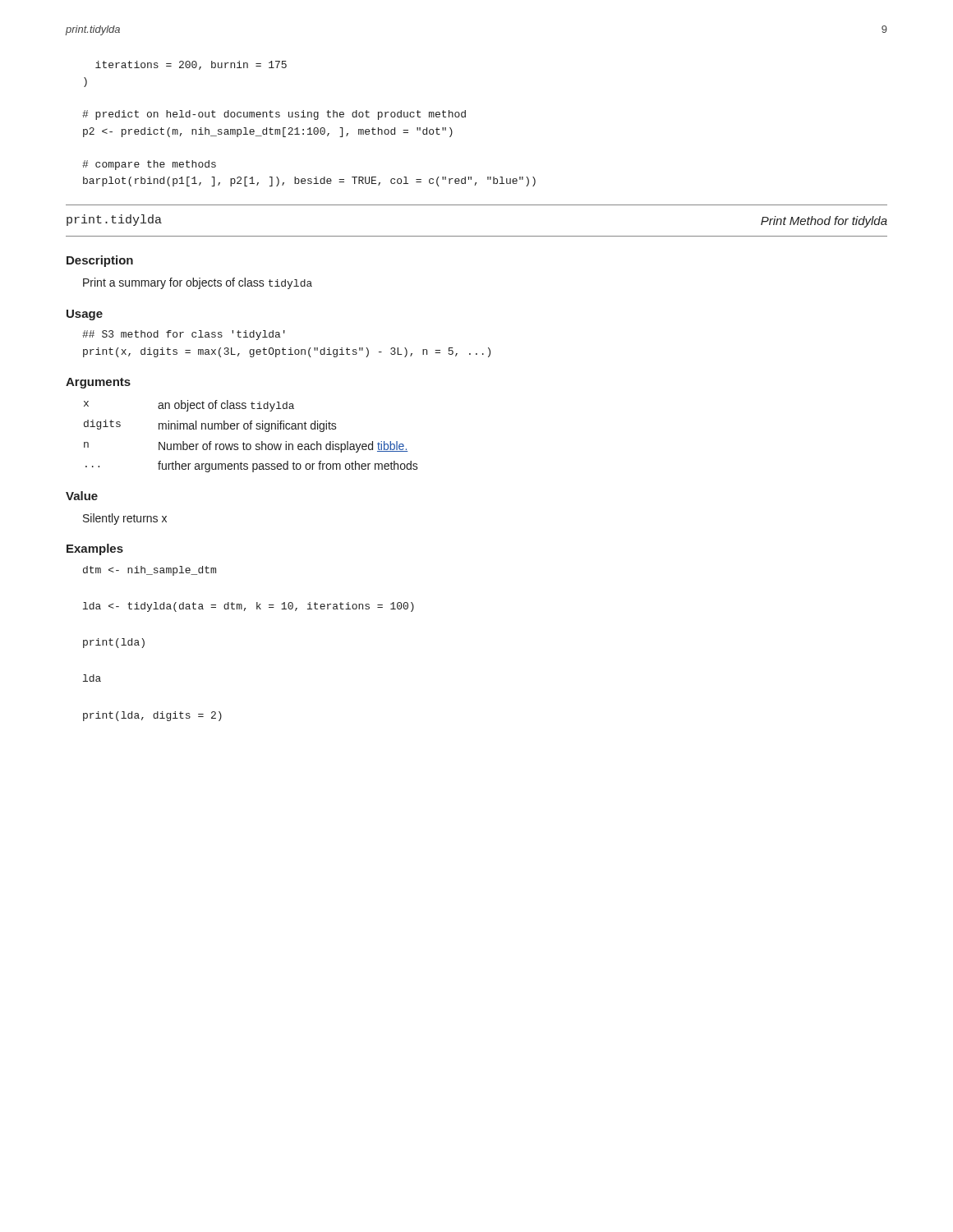
Task: Find the text block containing "iterations = 200, burnin ="
Action: coord(191,65)
